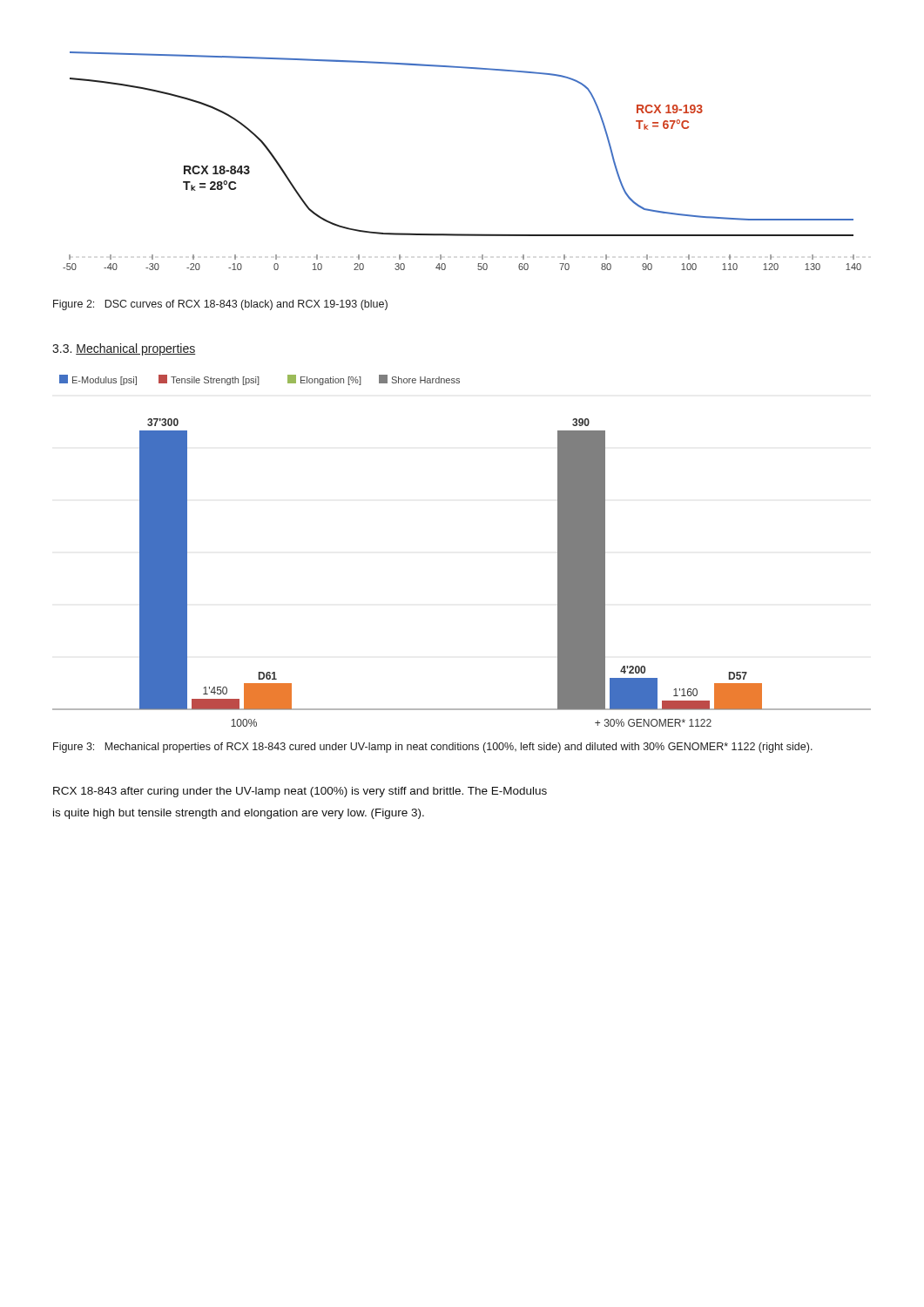Point to the element starting "Figure 3: Mechanical properties of"
This screenshot has width=924, height=1307.
tap(433, 747)
